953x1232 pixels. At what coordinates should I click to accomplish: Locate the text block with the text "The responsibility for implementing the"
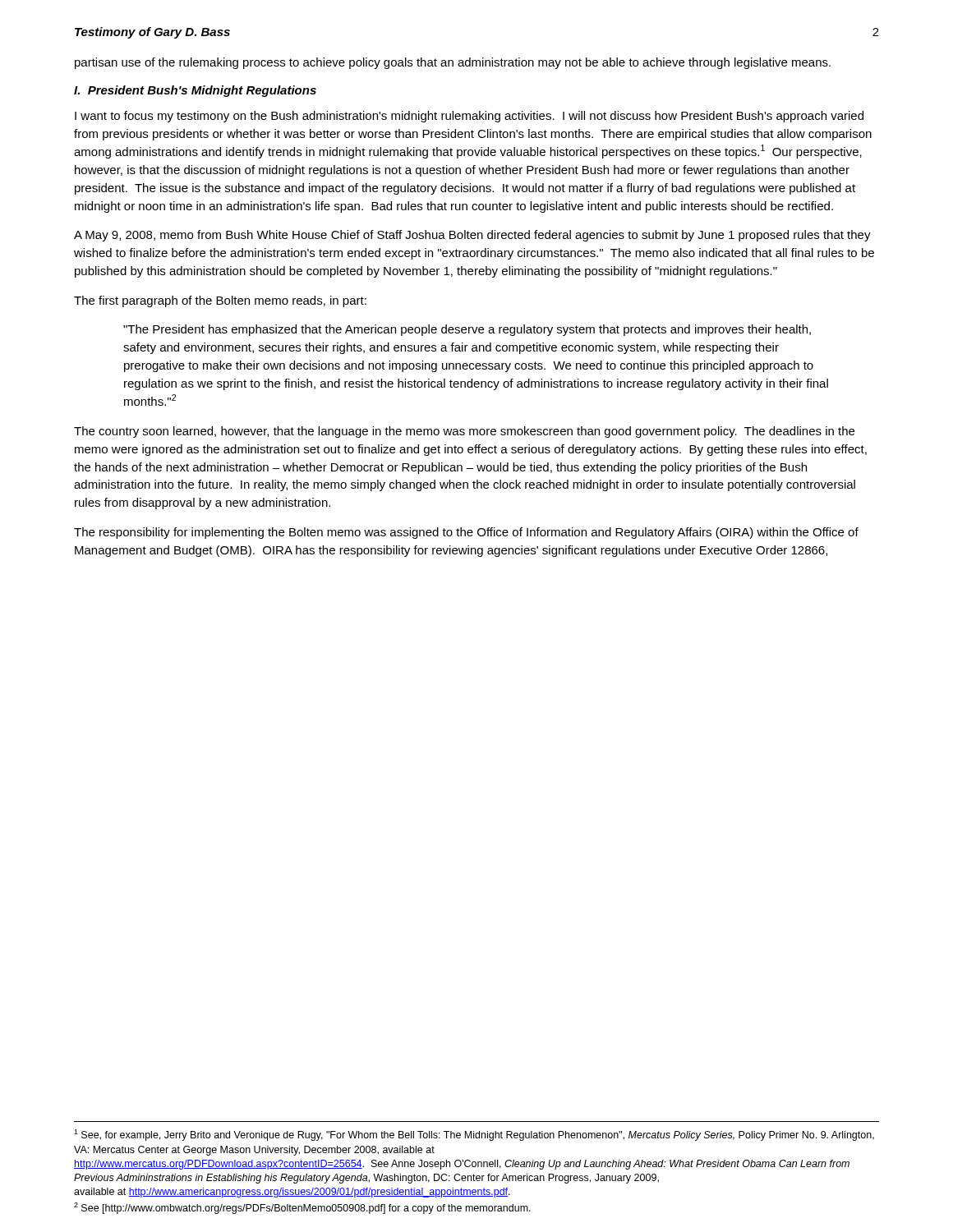tap(466, 541)
